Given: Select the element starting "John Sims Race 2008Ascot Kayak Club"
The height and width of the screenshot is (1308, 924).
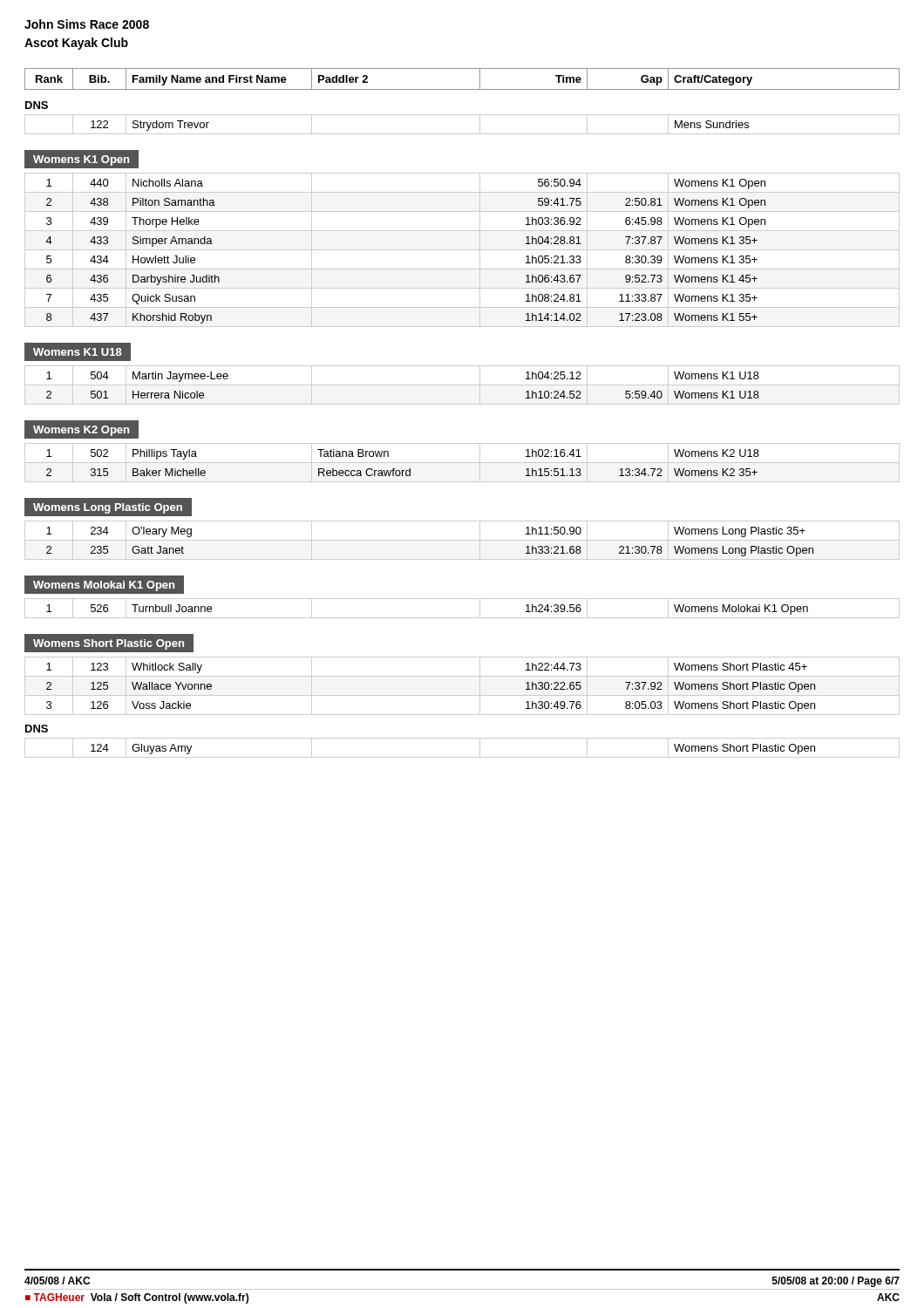Looking at the screenshot, I should (x=87, y=34).
